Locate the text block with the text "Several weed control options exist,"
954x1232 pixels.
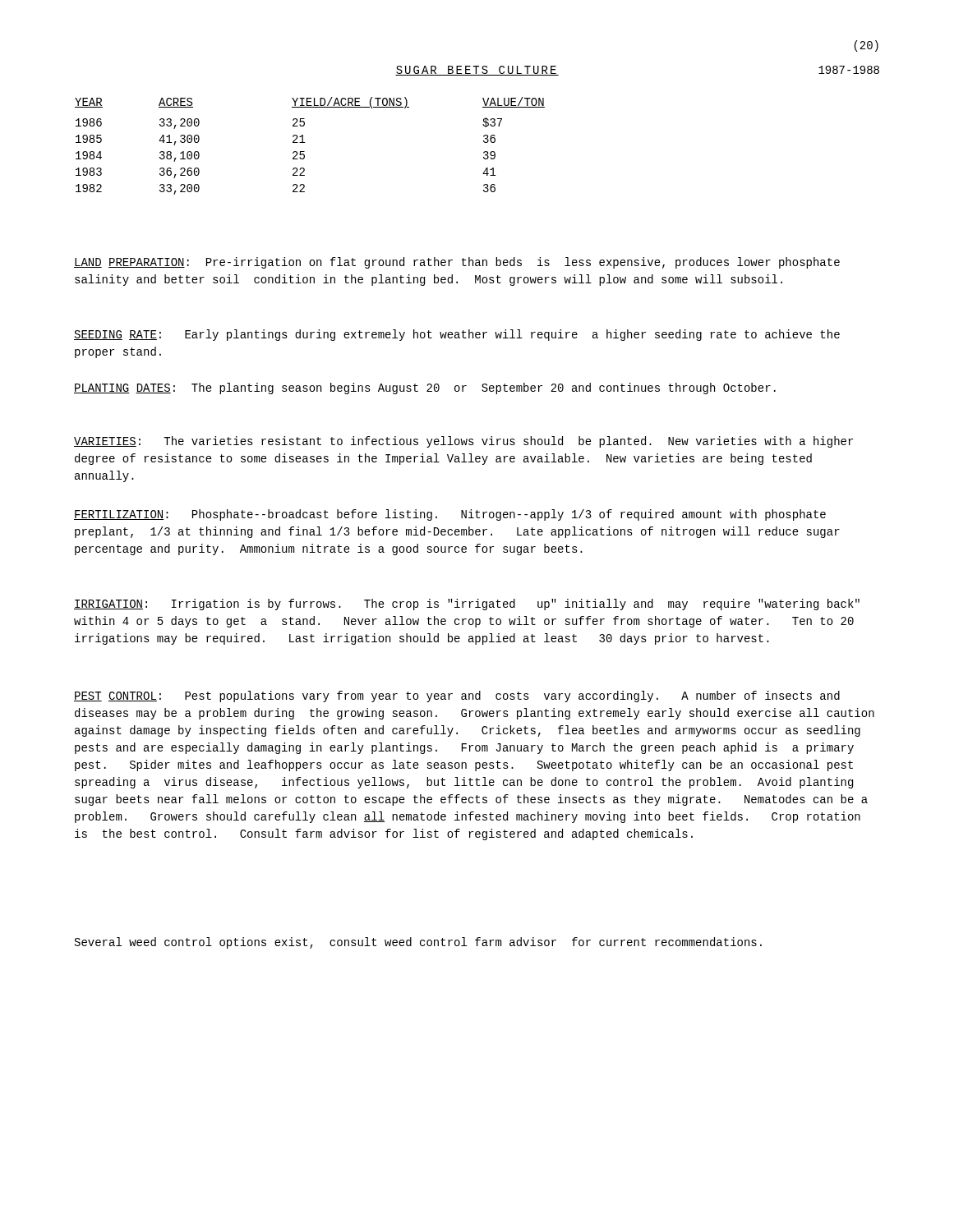click(x=419, y=943)
